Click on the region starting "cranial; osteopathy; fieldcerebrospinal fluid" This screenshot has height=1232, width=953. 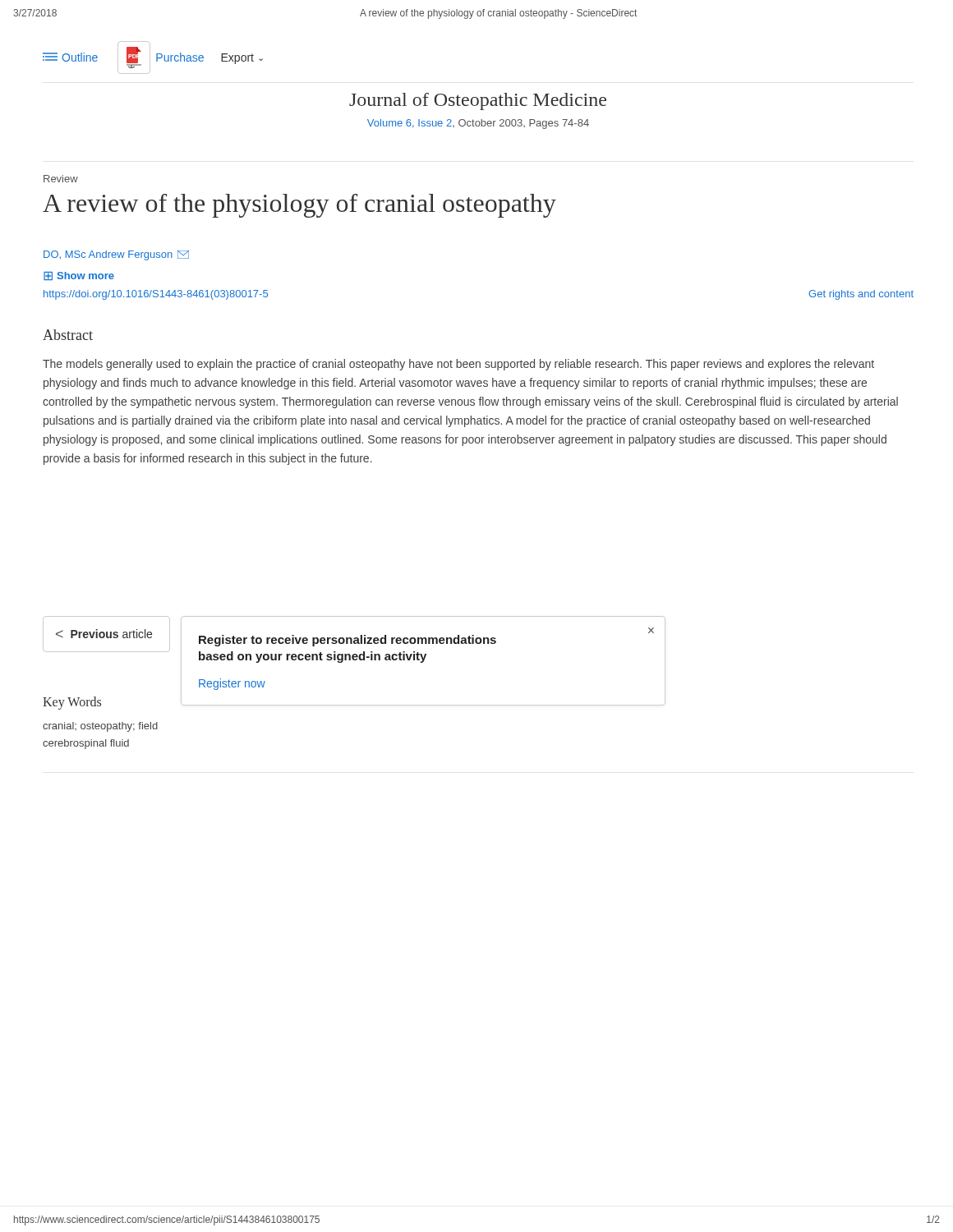100,734
